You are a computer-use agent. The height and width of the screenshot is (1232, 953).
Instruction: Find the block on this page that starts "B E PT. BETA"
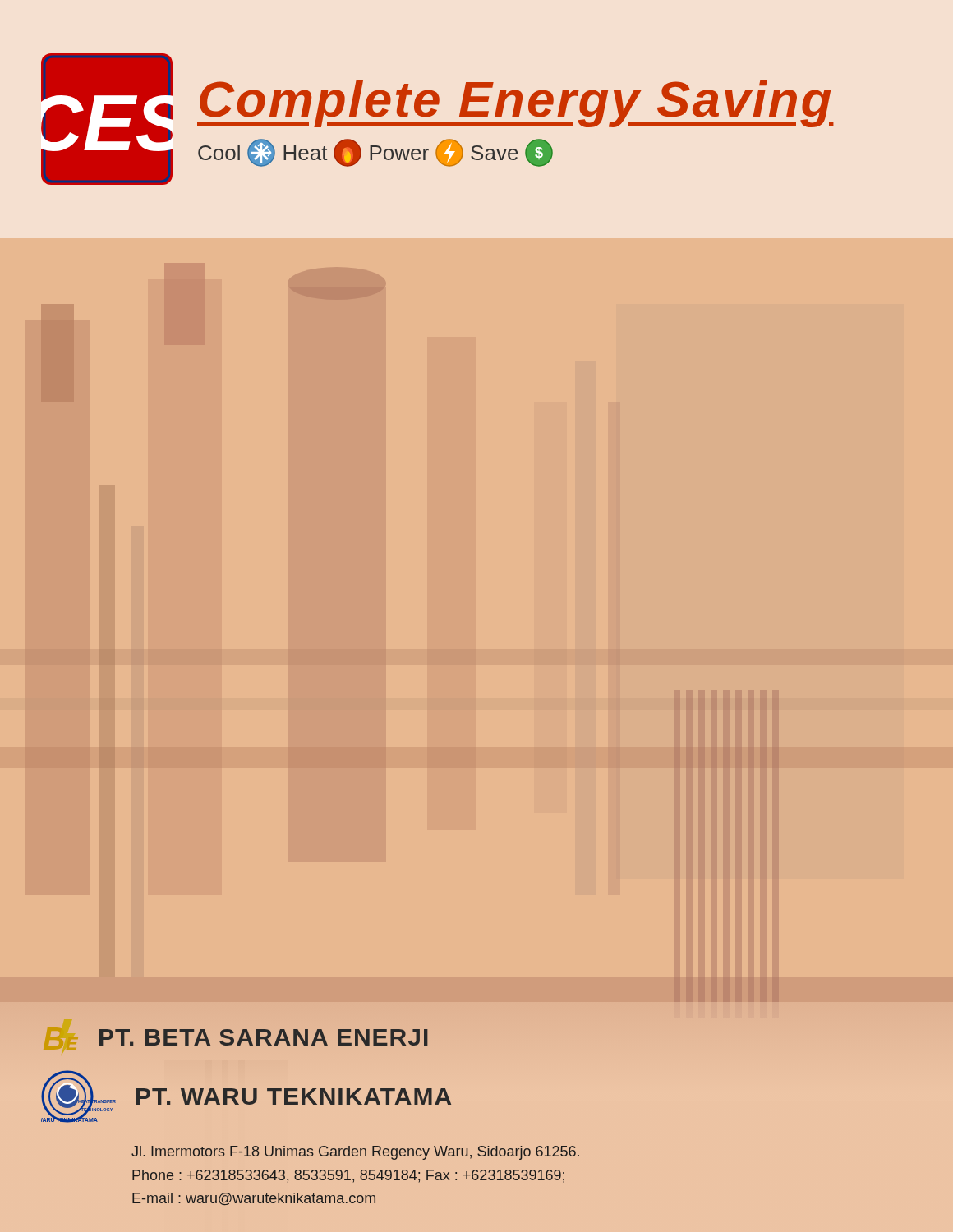click(236, 1039)
